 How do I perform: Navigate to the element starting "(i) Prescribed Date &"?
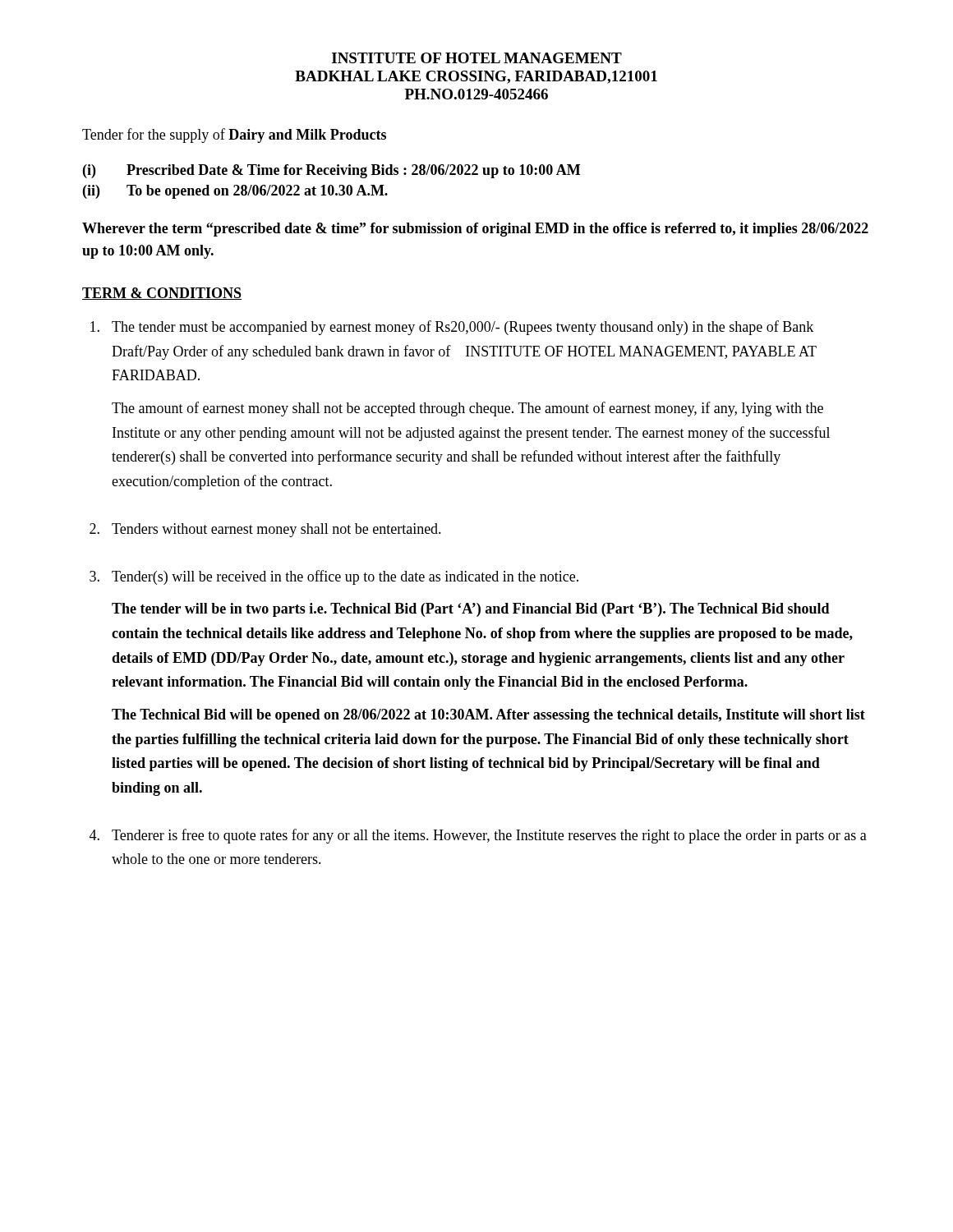pyautogui.click(x=331, y=170)
